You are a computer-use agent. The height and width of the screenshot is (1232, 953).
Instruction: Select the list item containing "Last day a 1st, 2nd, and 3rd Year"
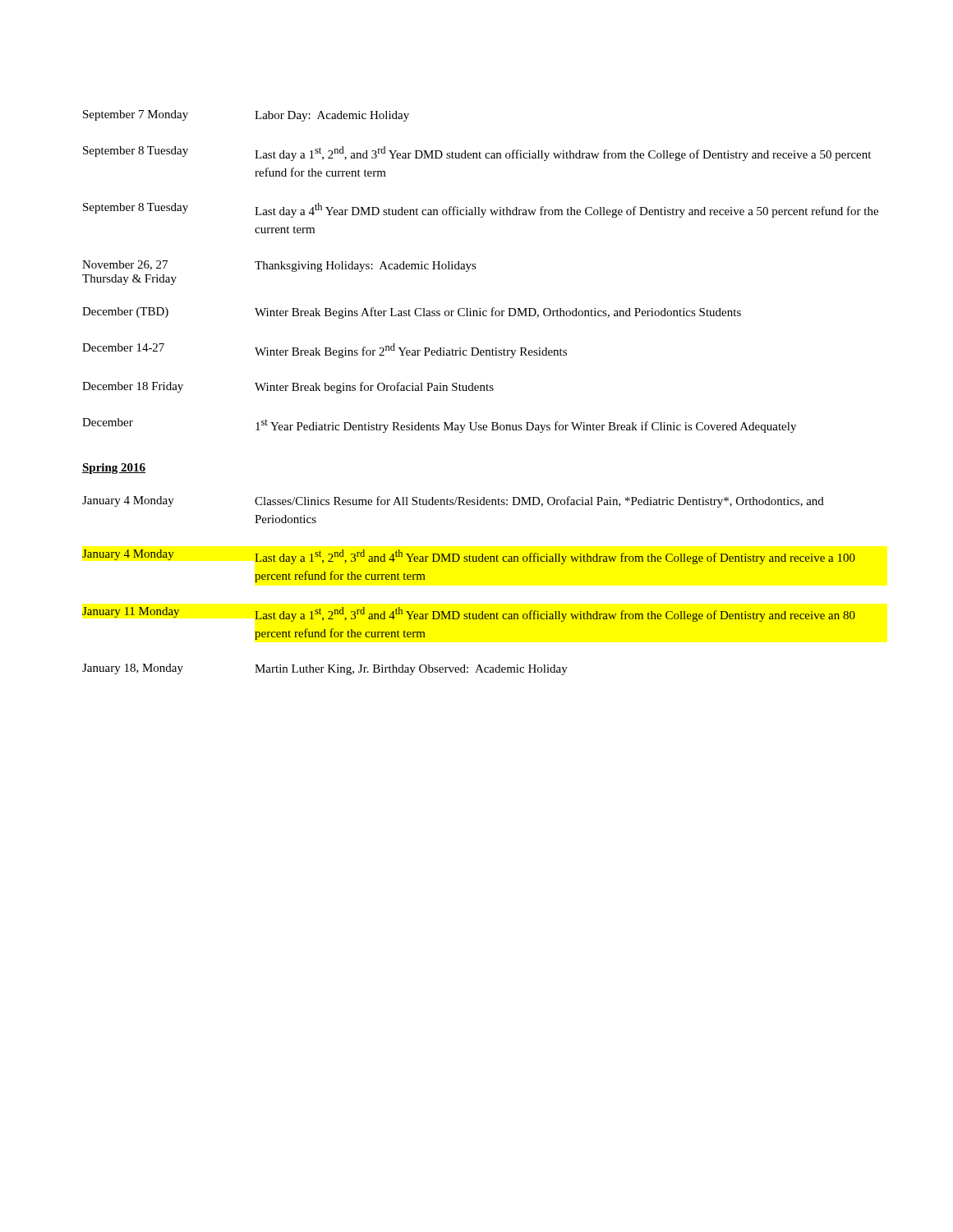563,162
